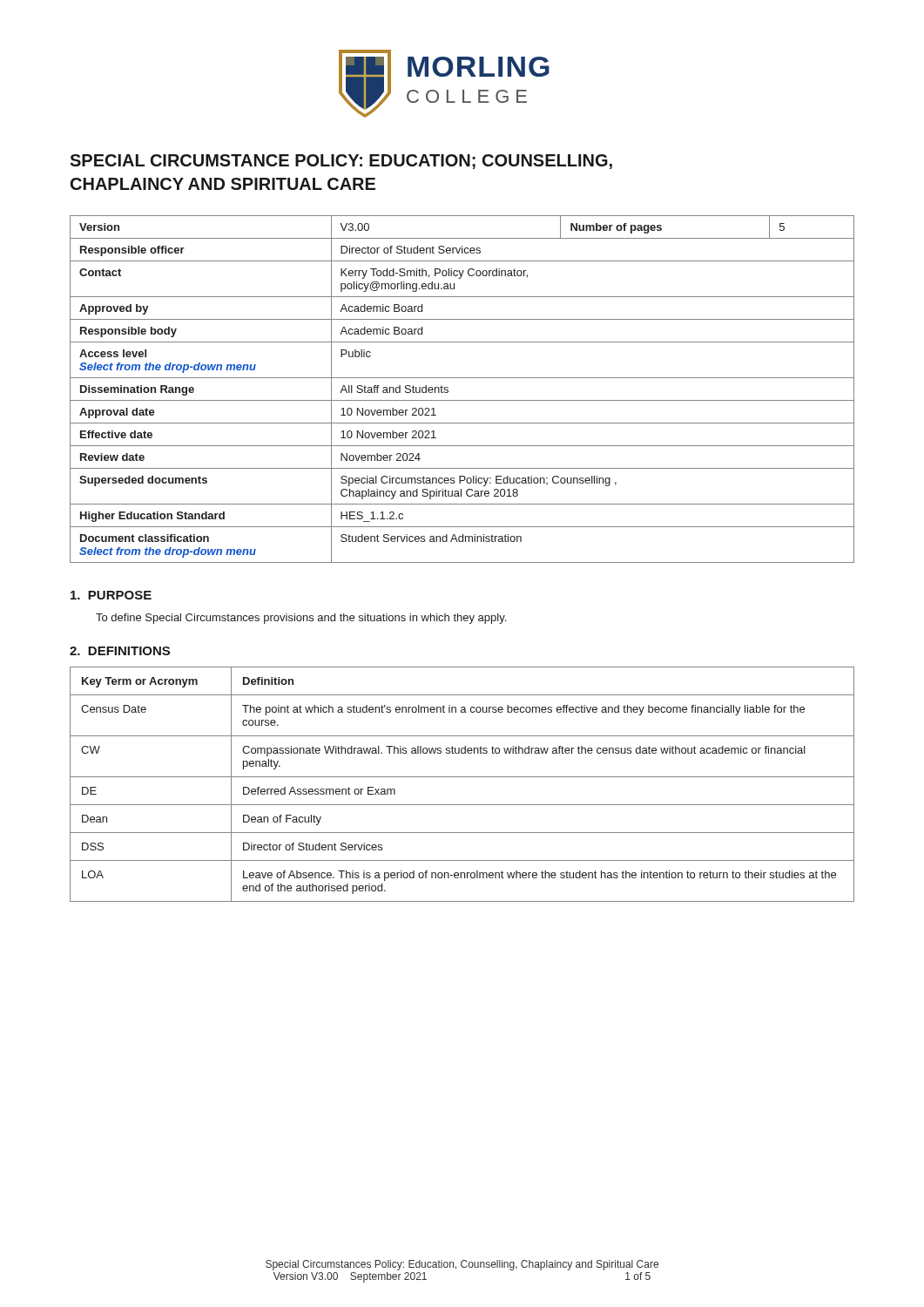Click the title that begins "SPECIAL CIRCUMSTANCE POLICY: EDUCATION; COUNSELLING, CHAPLAINCY AND SPIRITUAL"
The image size is (924, 1307).
pos(341,172)
